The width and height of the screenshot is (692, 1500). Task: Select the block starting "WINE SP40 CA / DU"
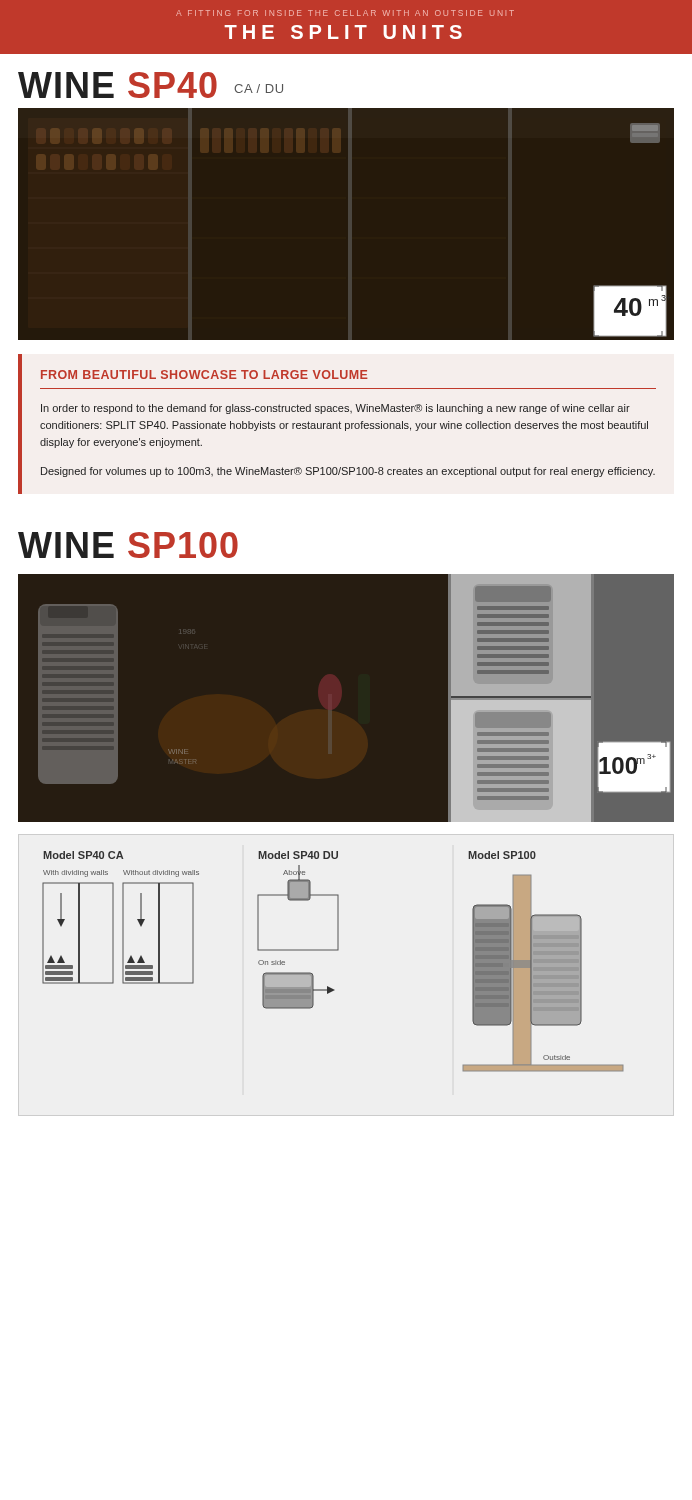151,86
